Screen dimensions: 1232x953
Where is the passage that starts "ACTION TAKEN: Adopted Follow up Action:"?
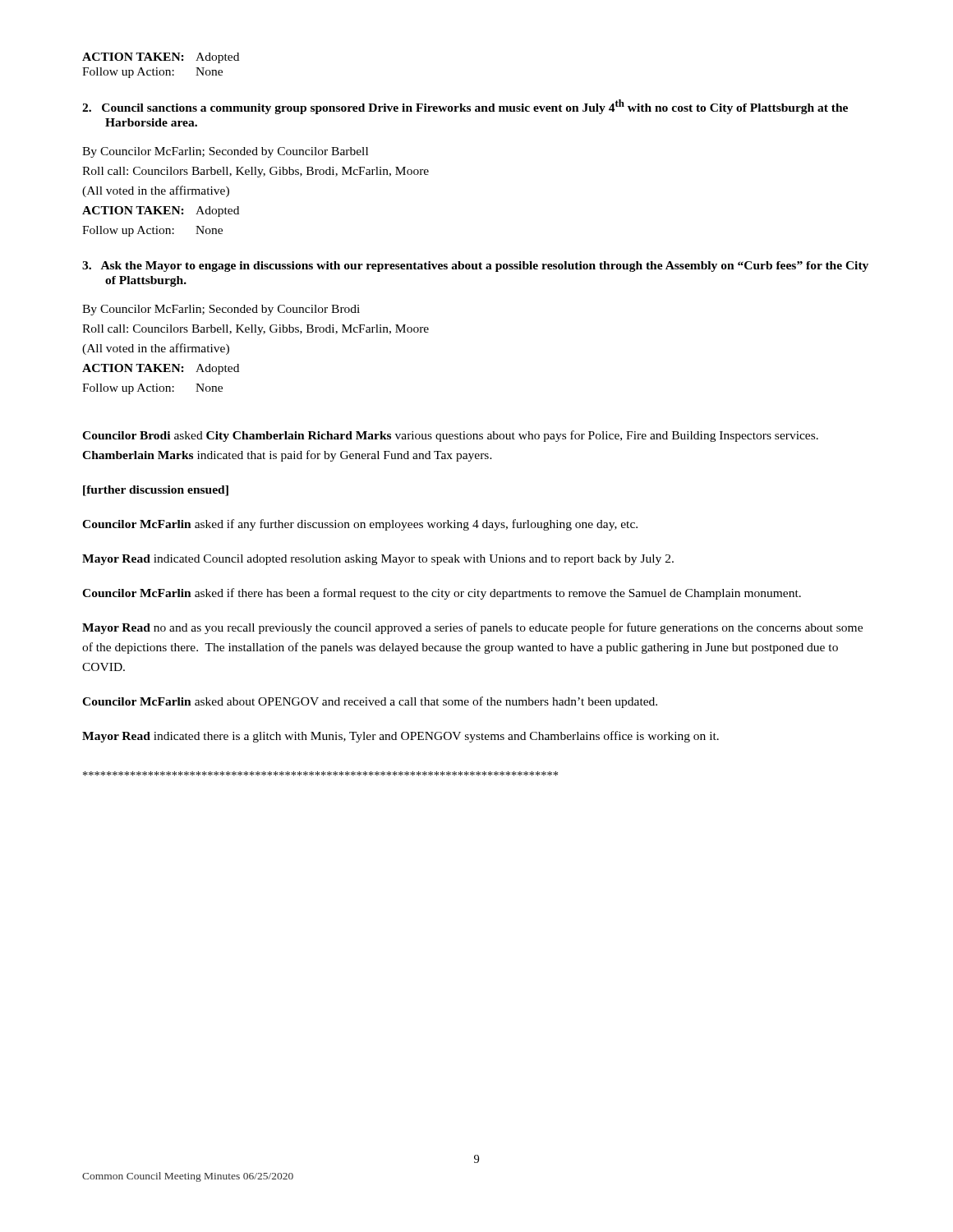click(161, 58)
